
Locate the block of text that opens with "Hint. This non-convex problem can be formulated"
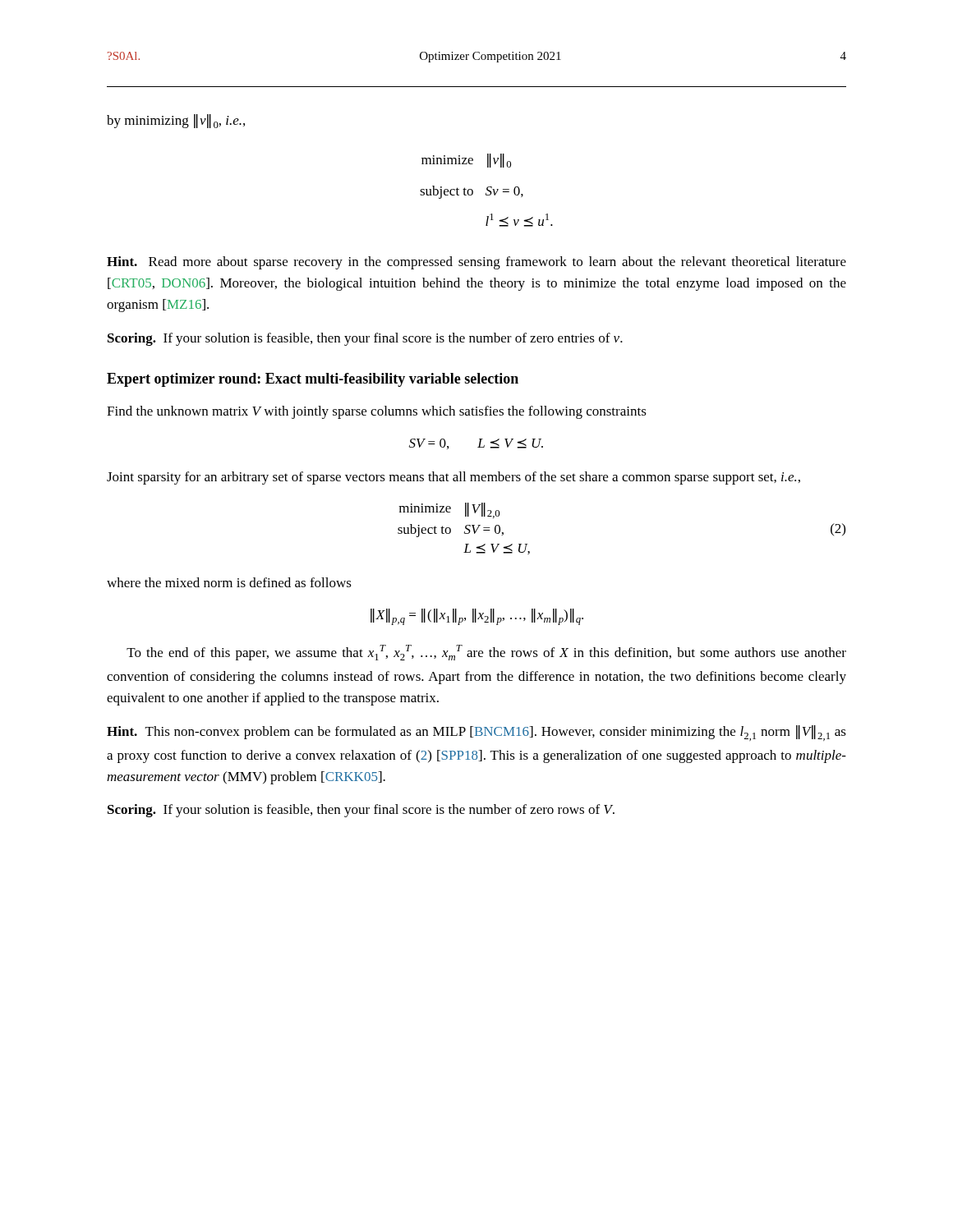click(x=476, y=754)
